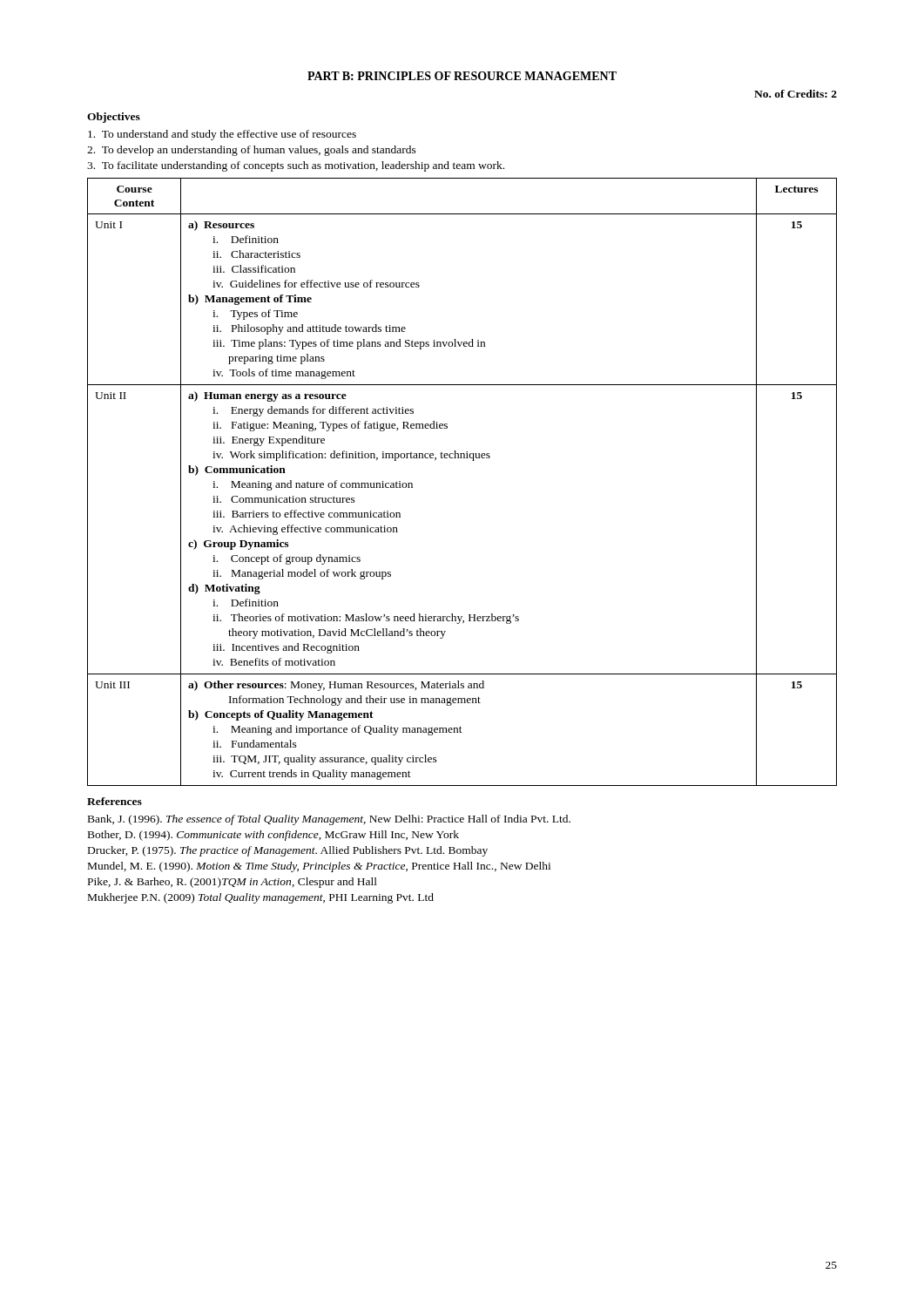Click on the block starting "PART B: PRINCIPLES OF"
924x1307 pixels.
pos(462,76)
